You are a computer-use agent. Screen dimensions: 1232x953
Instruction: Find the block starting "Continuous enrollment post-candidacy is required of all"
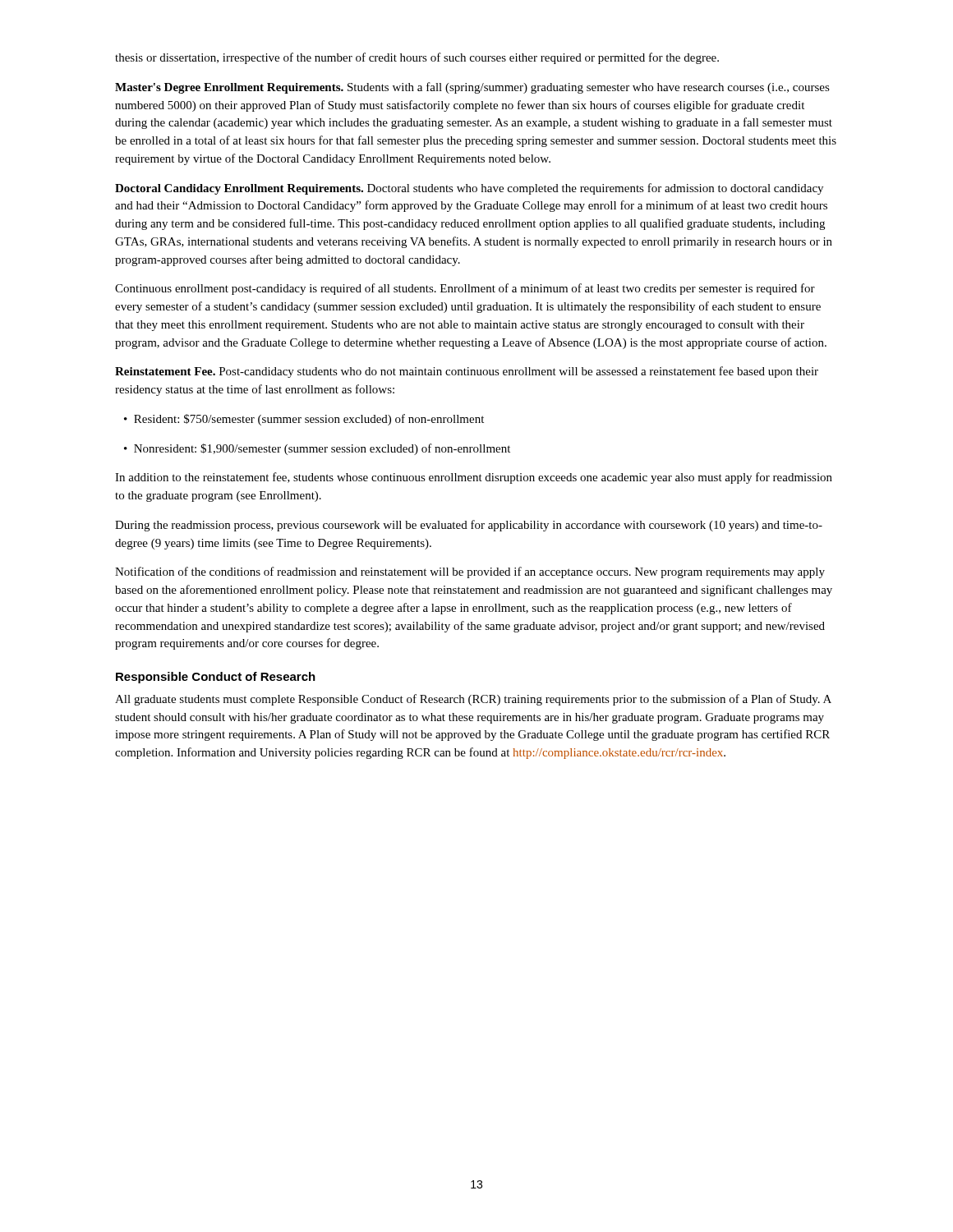click(x=476, y=316)
